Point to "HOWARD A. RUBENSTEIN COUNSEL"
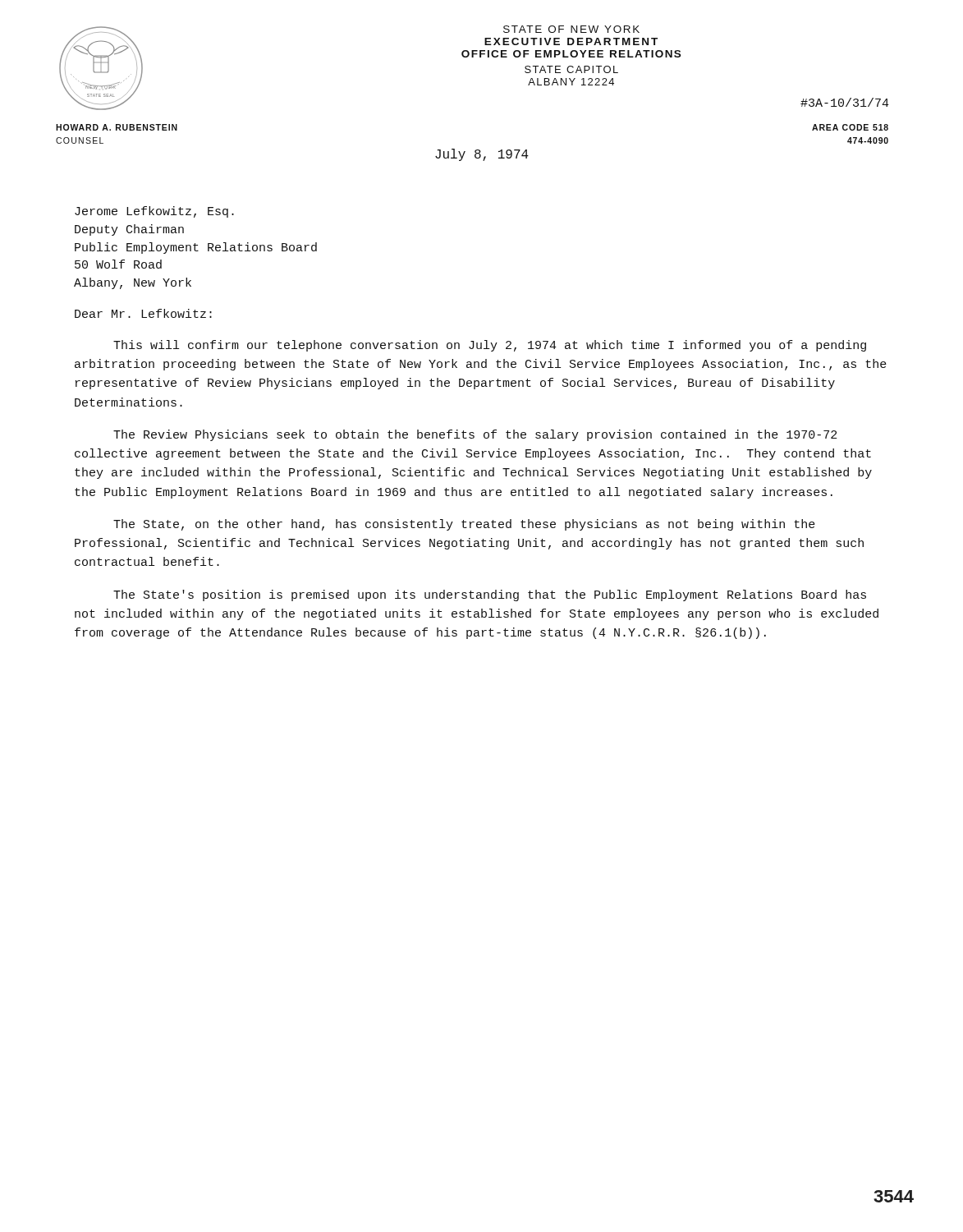Image resolution: width=963 pixels, height=1232 pixels. (117, 134)
